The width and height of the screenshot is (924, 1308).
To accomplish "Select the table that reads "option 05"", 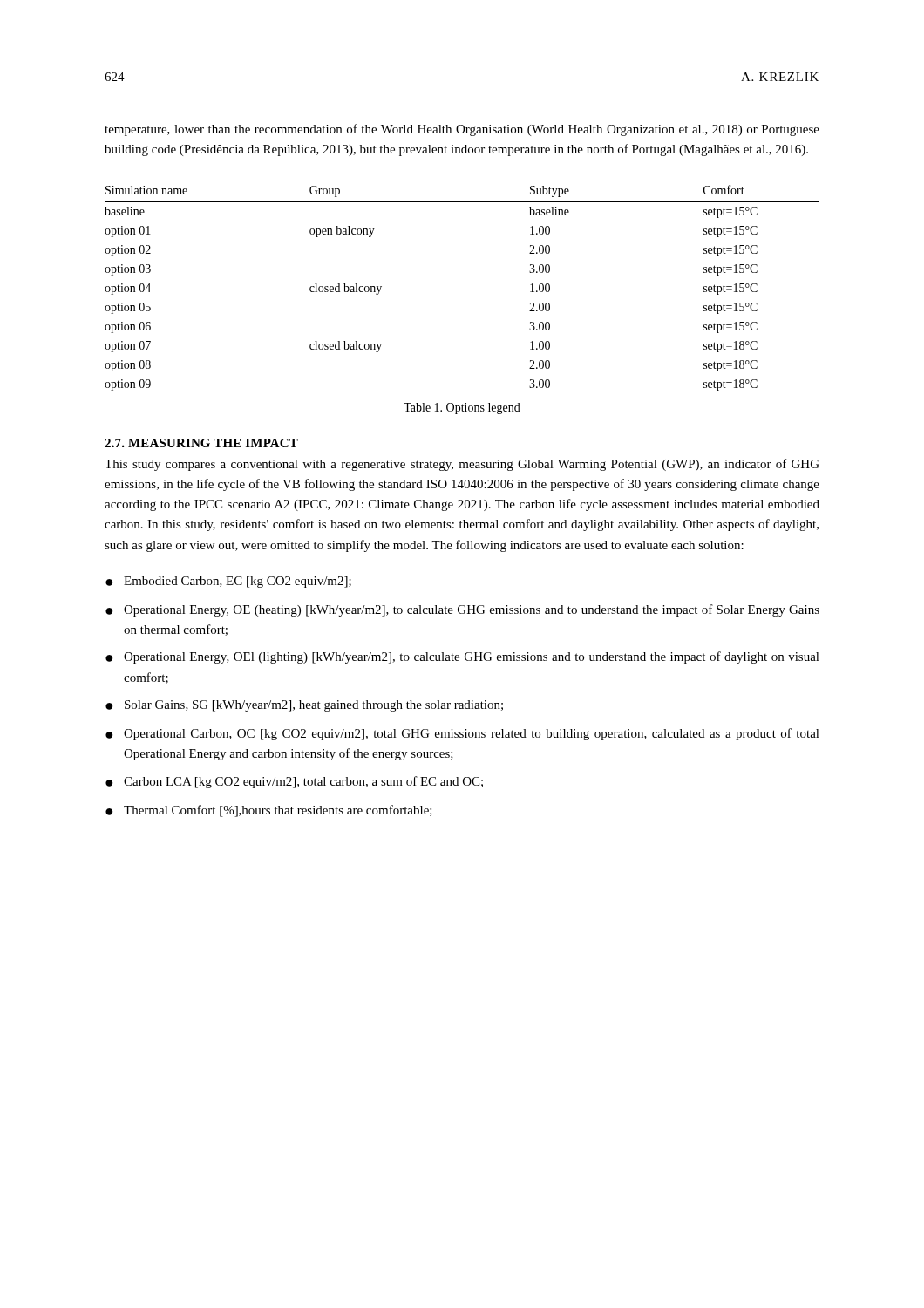I will 462,287.
